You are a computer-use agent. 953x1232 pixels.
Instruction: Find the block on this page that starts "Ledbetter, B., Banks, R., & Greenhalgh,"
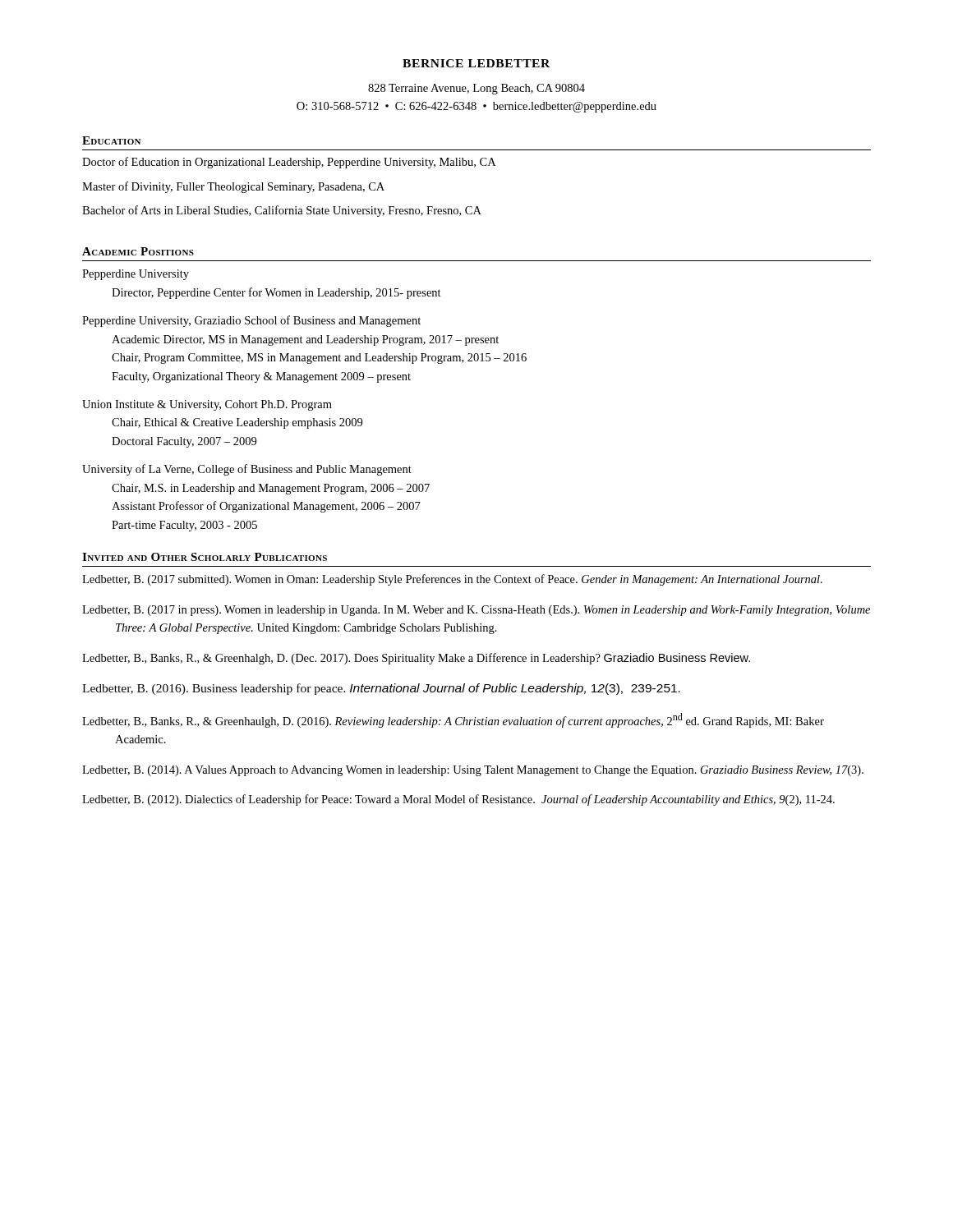point(476,658)
